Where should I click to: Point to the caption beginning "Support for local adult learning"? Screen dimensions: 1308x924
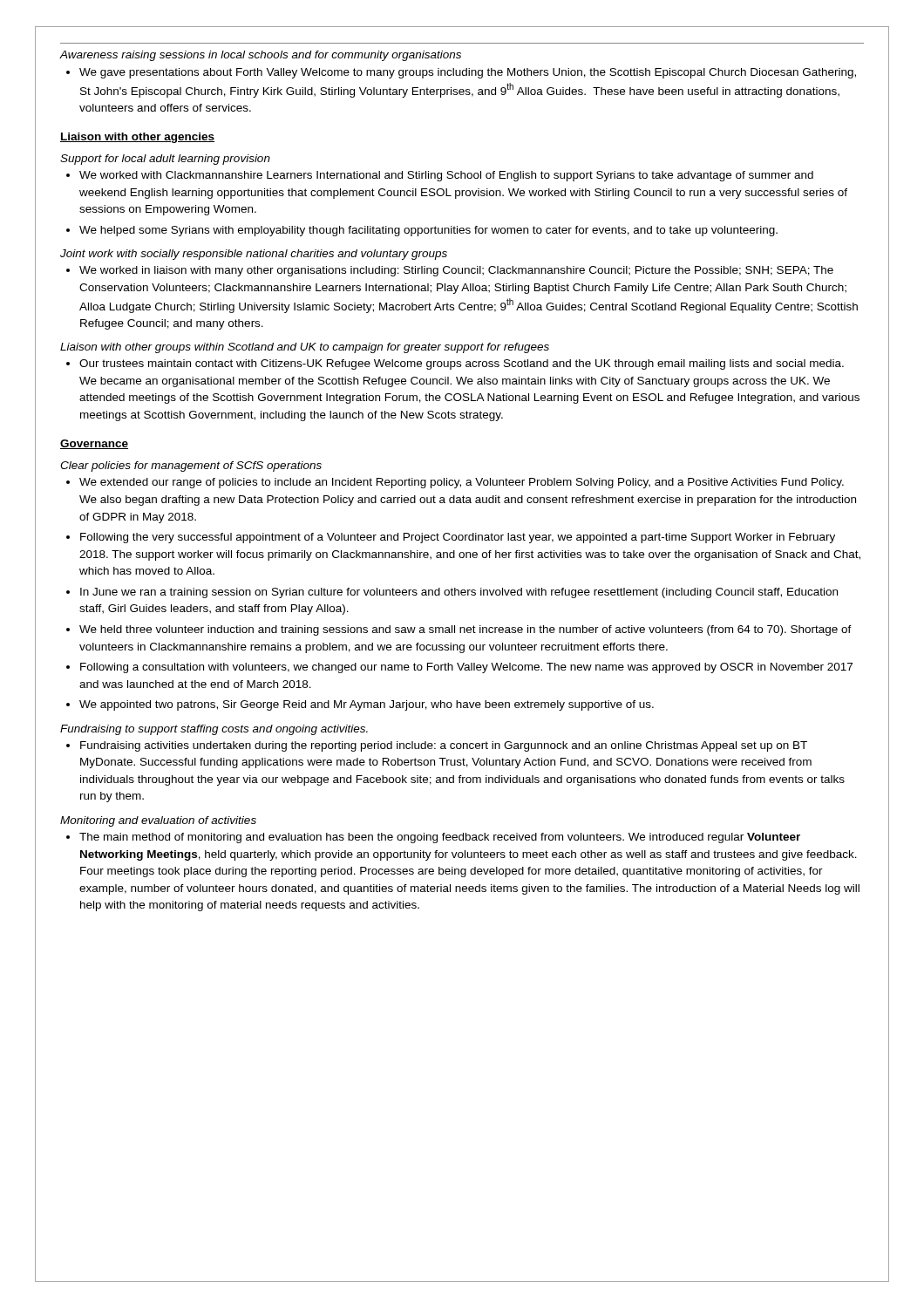(x=165, y=158)
